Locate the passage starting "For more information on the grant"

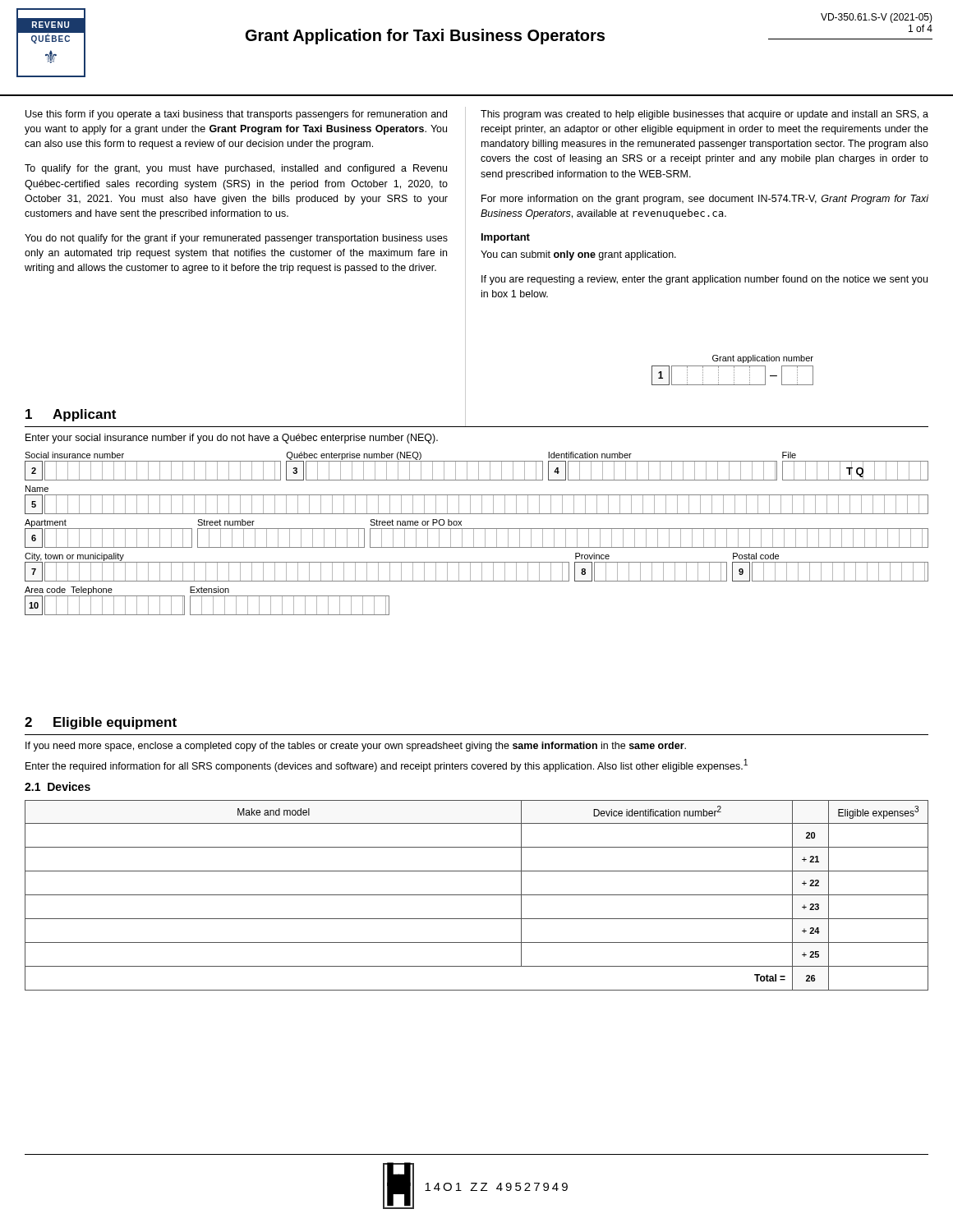pos(704,206)
